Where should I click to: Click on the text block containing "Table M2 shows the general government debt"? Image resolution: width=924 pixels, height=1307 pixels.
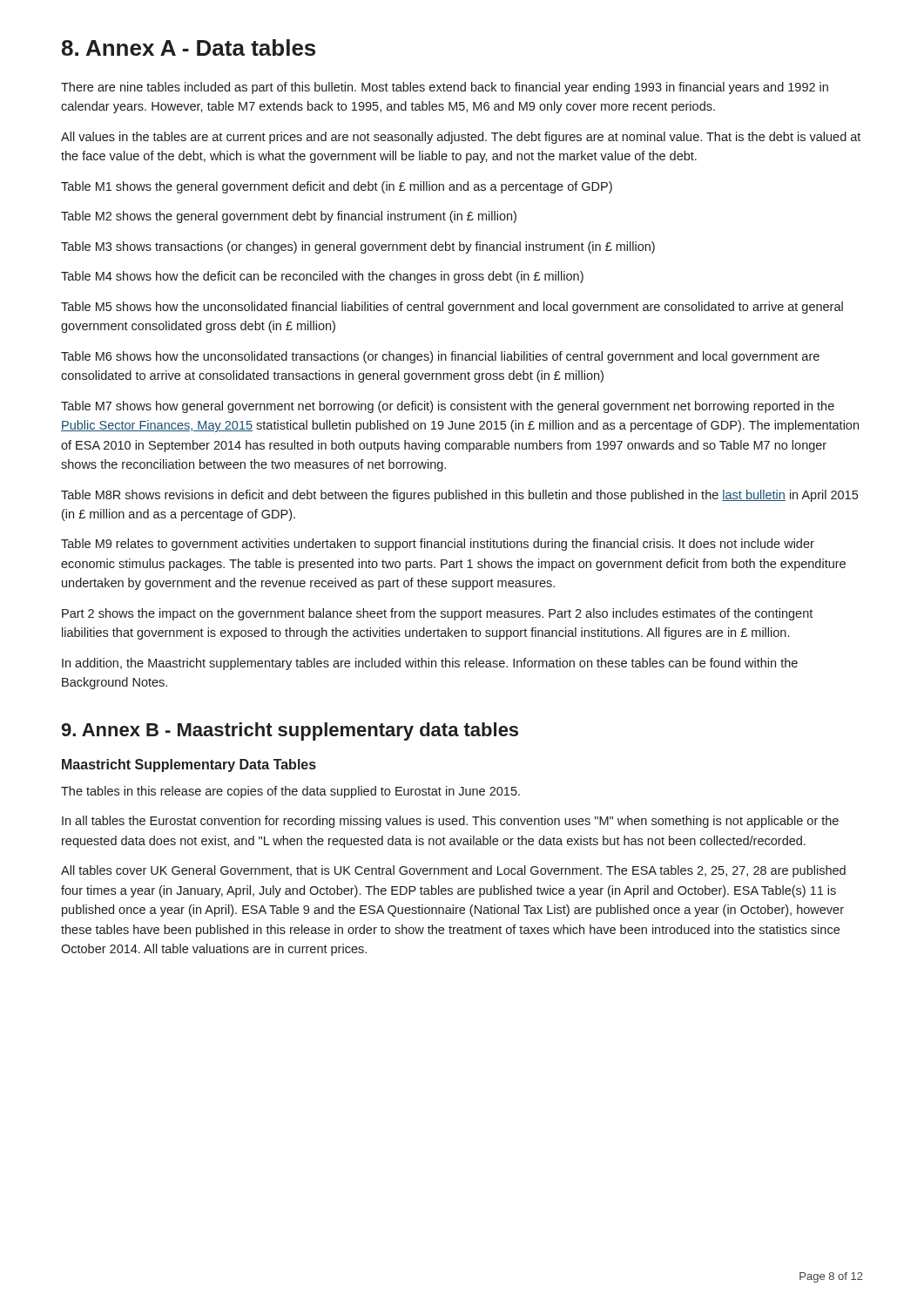coord(462,217)
